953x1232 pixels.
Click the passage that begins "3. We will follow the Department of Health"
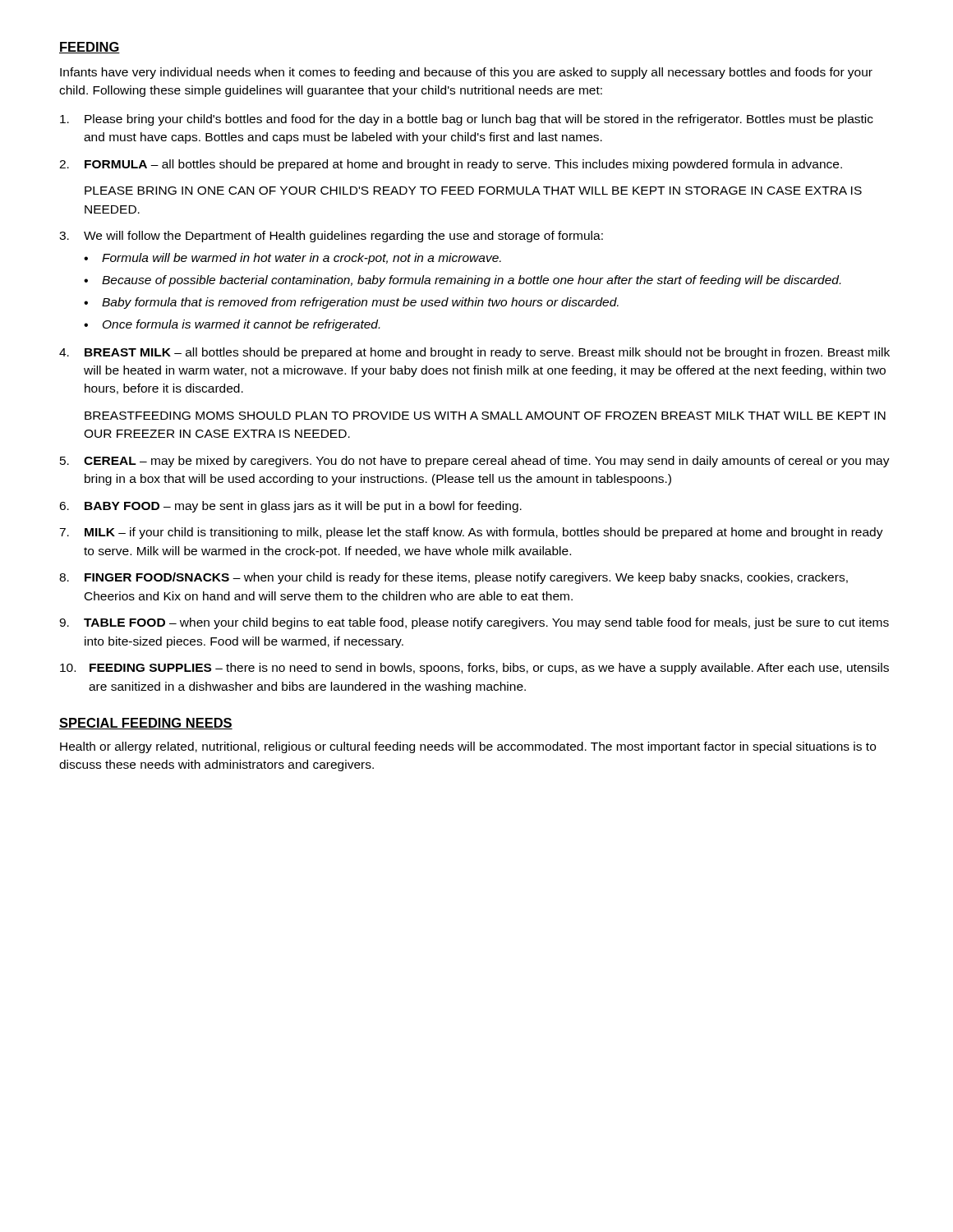(476, 236)
